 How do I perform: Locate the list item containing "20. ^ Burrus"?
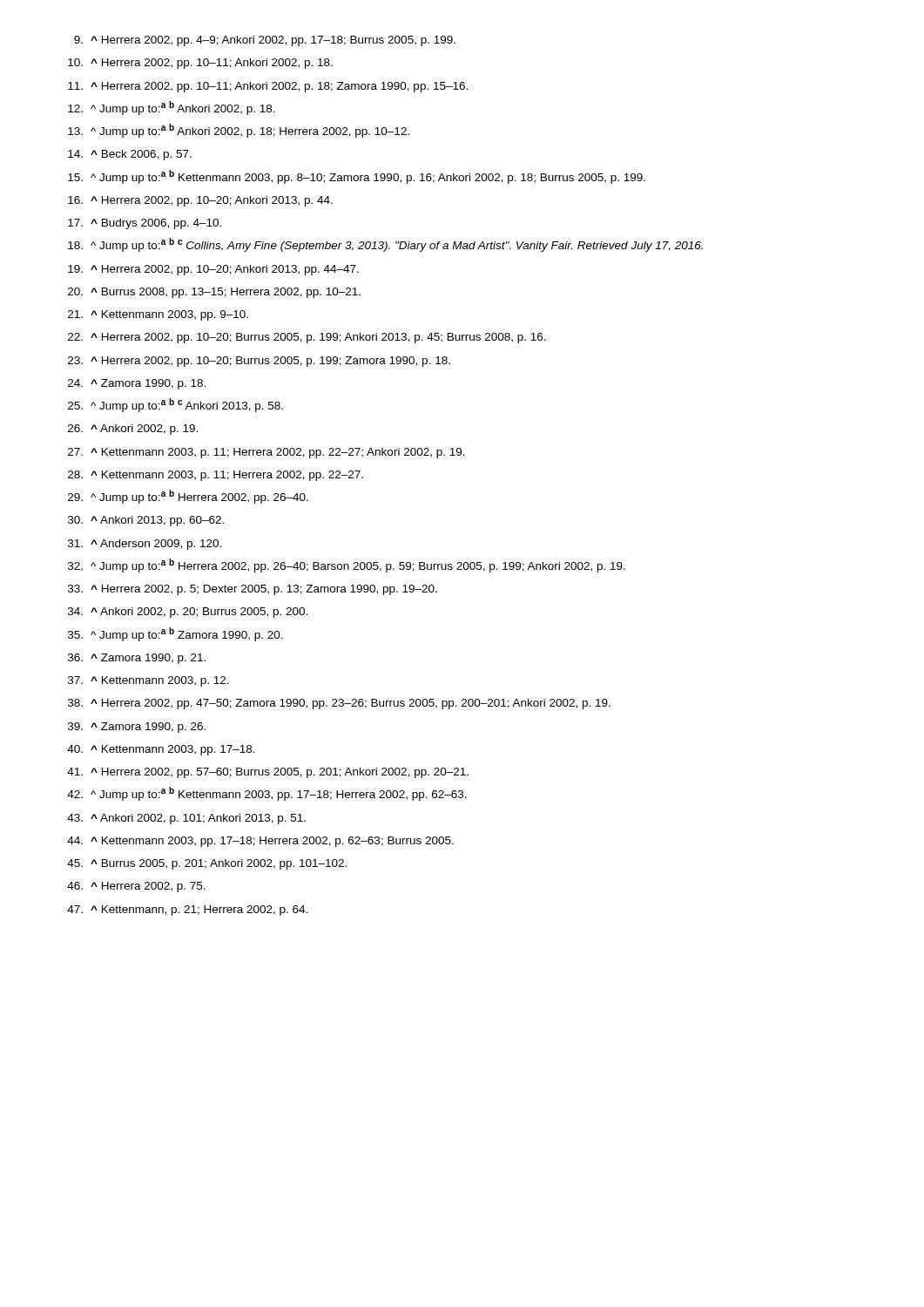pyautogui.click(x=214, y=293)
